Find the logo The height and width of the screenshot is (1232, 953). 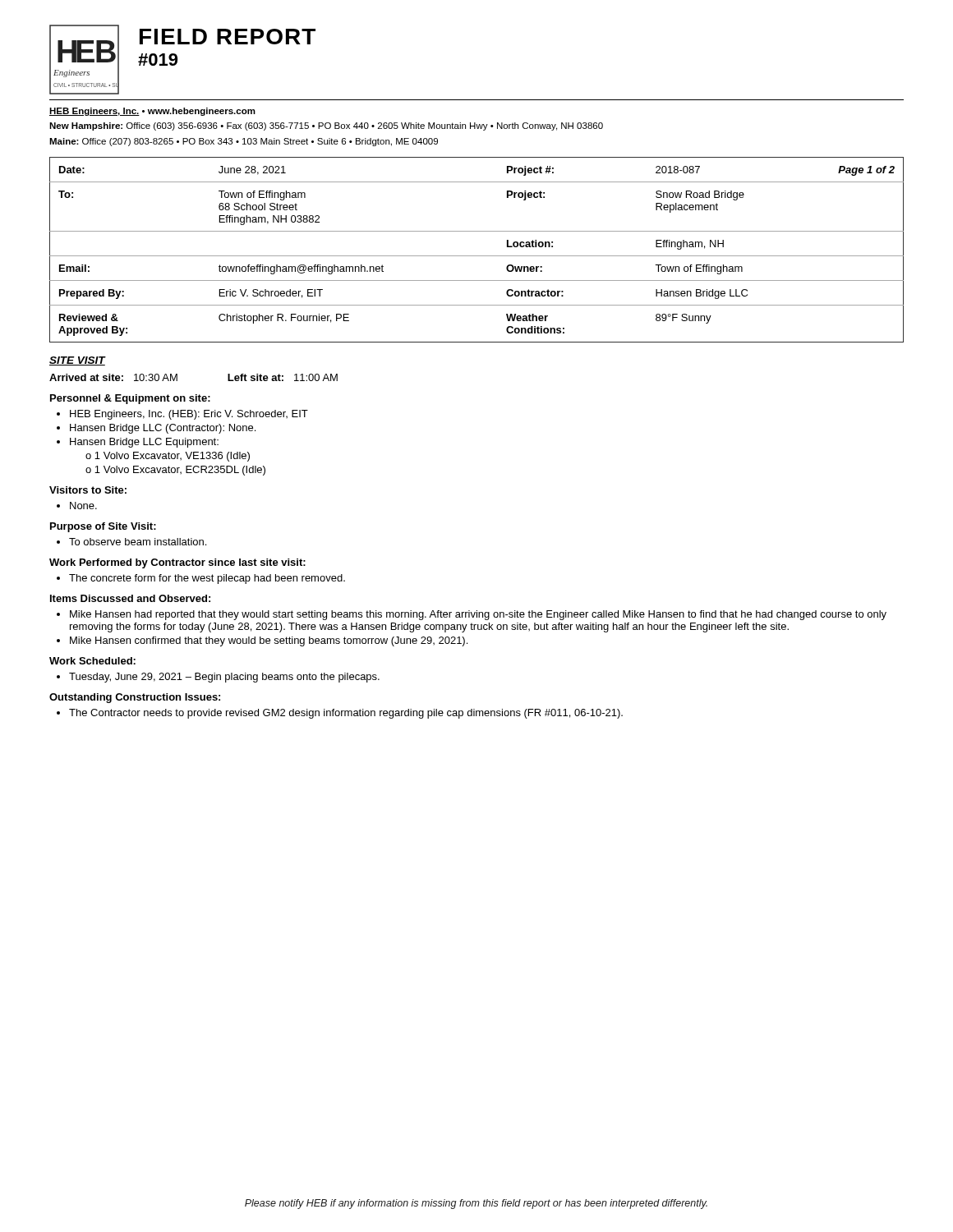(x=86, y=60)
